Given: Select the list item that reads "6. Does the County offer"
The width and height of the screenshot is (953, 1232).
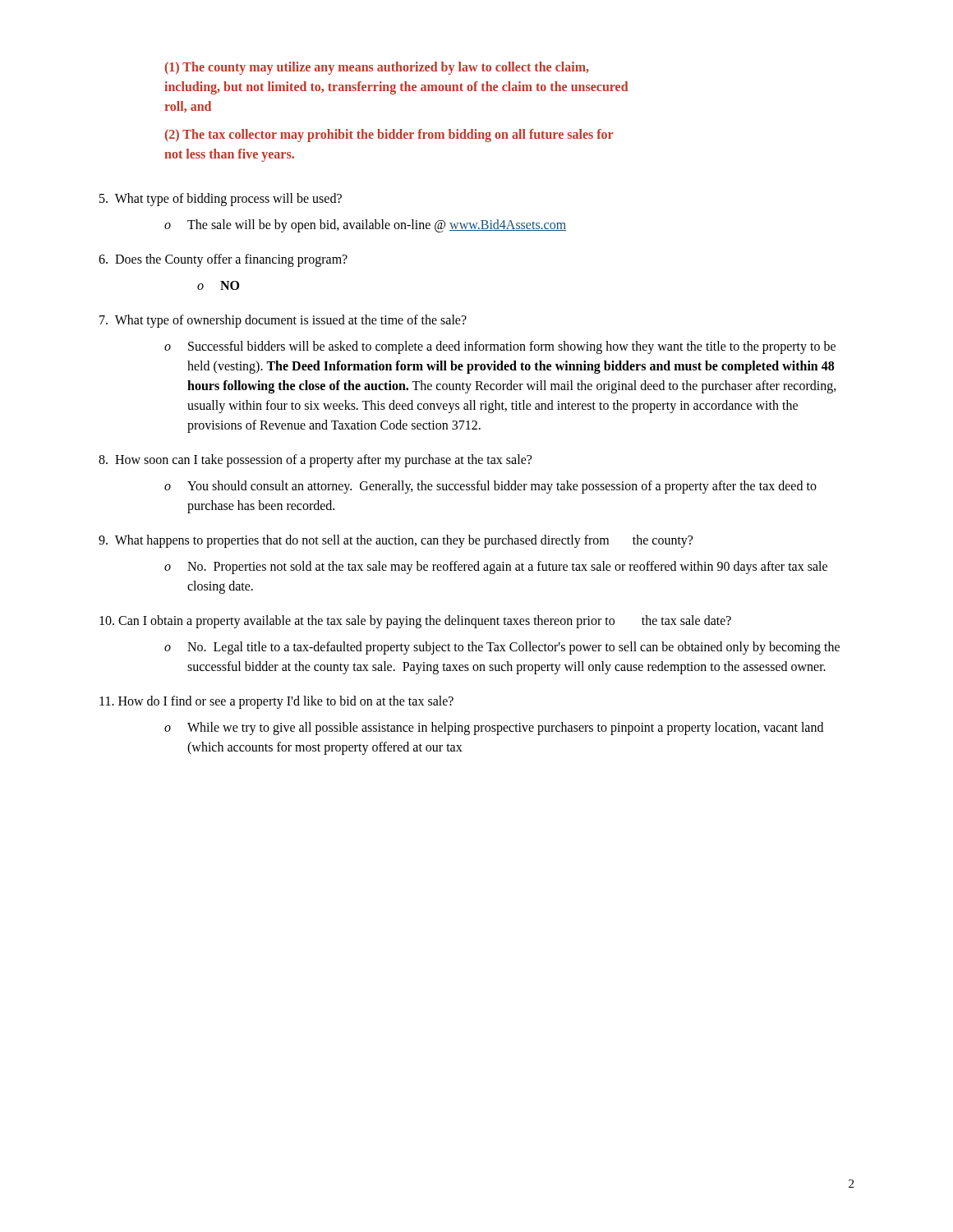Looking at the screenshot, I should point(223,259).
